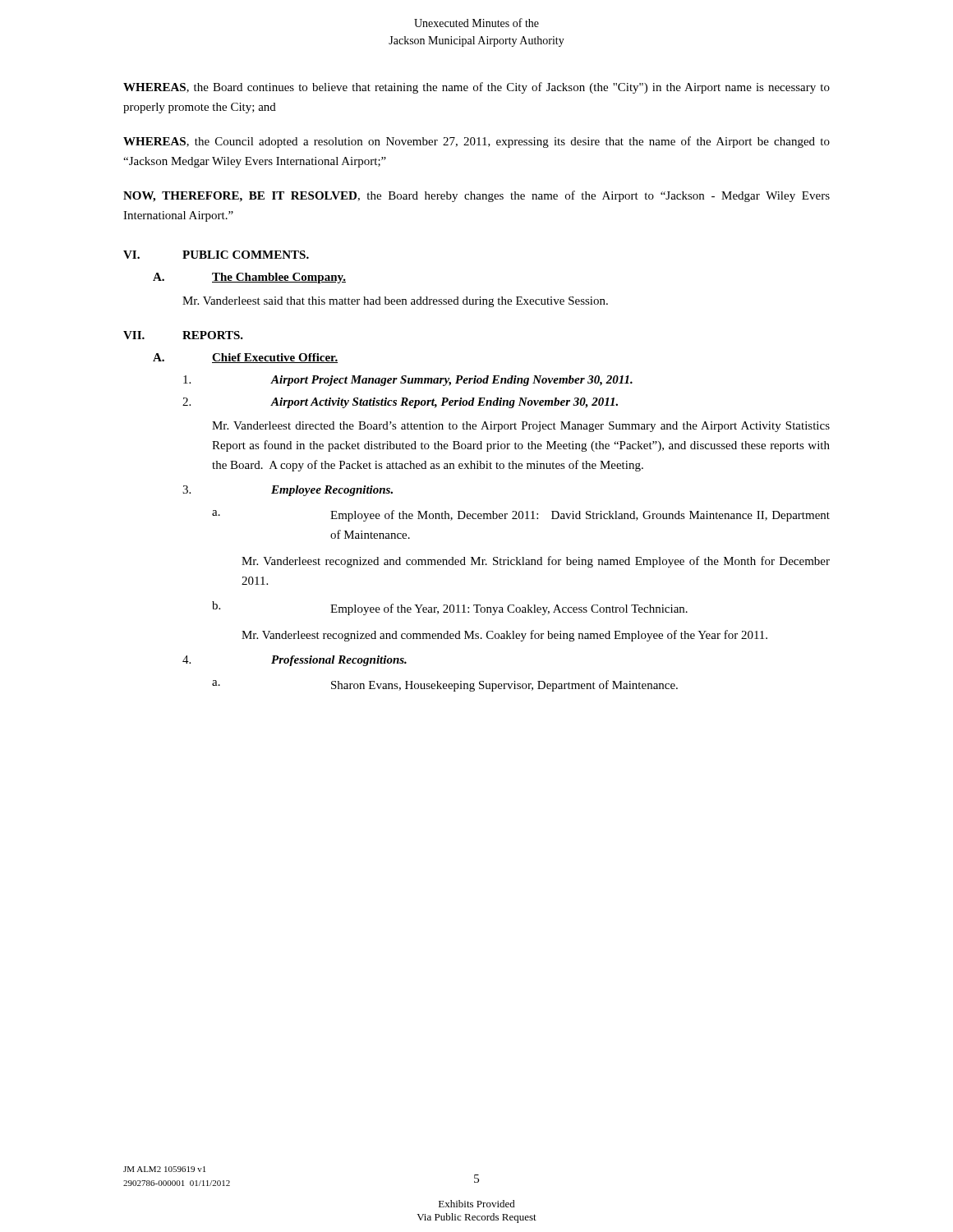Screen dimensions: 1232x953
Task: Find the passage starting "WHEREAS, the Council adopted a"
Action: pyautogui.click(x=476, y=151)
